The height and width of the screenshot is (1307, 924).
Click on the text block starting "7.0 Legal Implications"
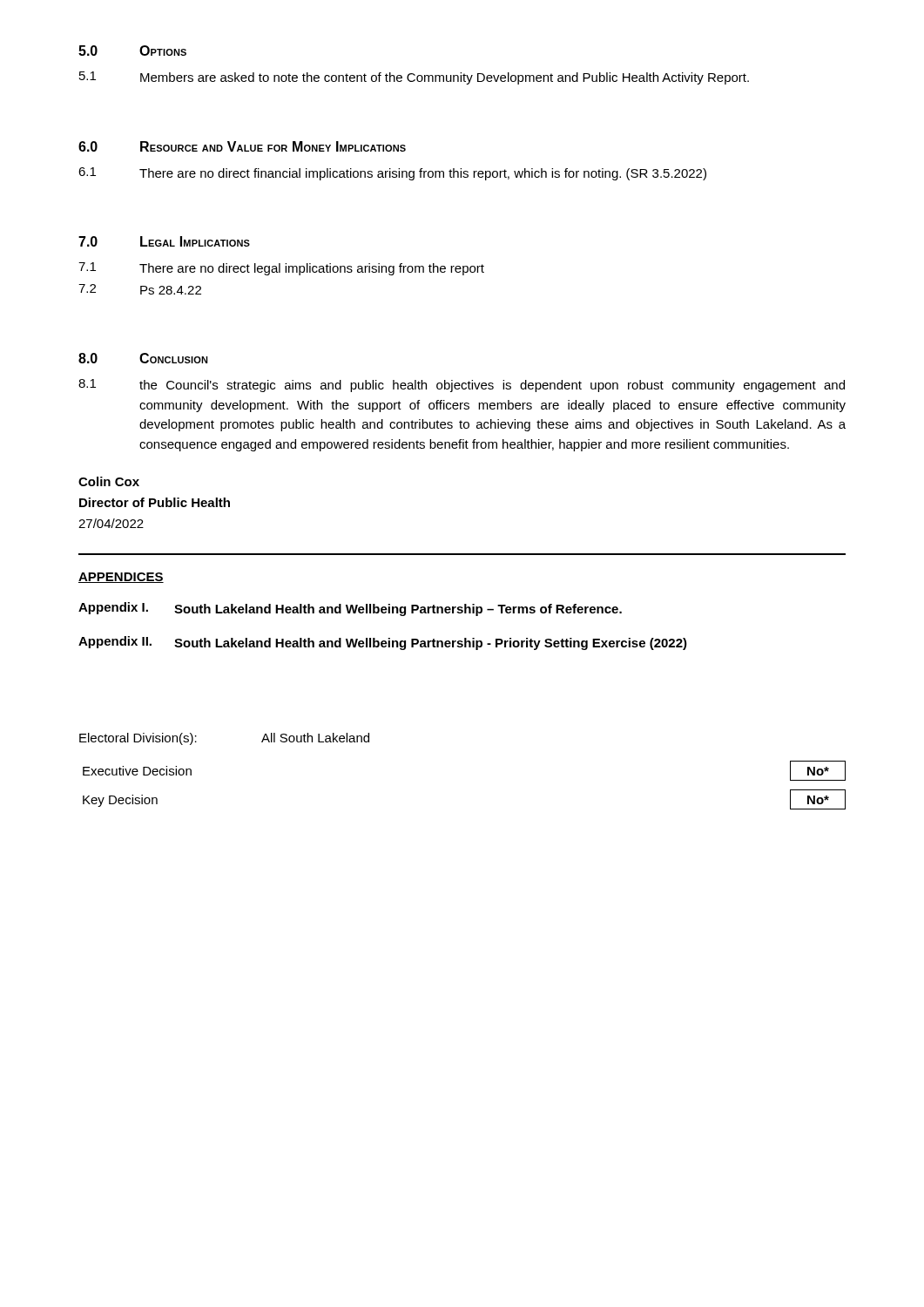164,242
